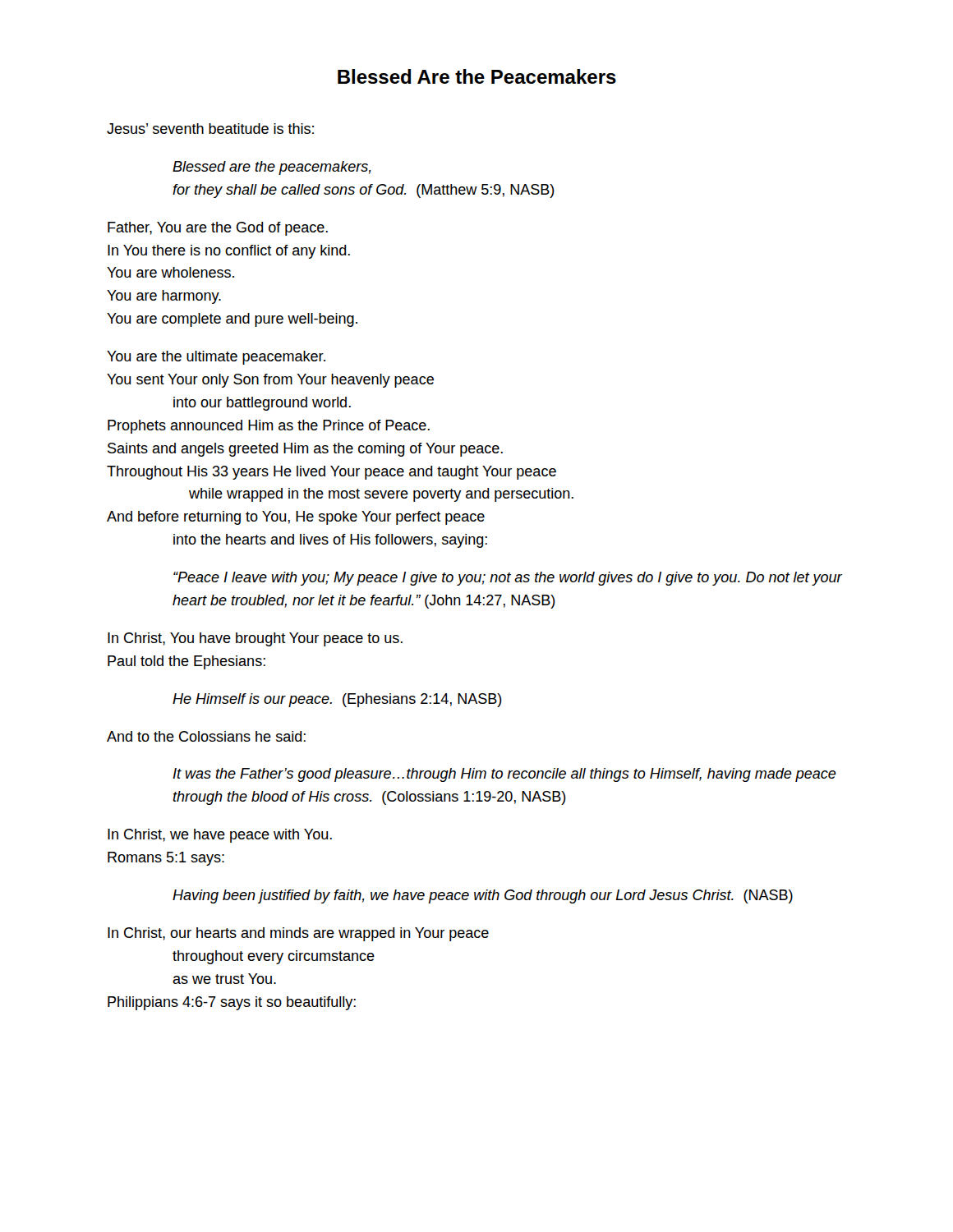Select the text block that says "You are the ultimate peacemaker. You"
Viewport: 953px width, 1232px height.
476,449
